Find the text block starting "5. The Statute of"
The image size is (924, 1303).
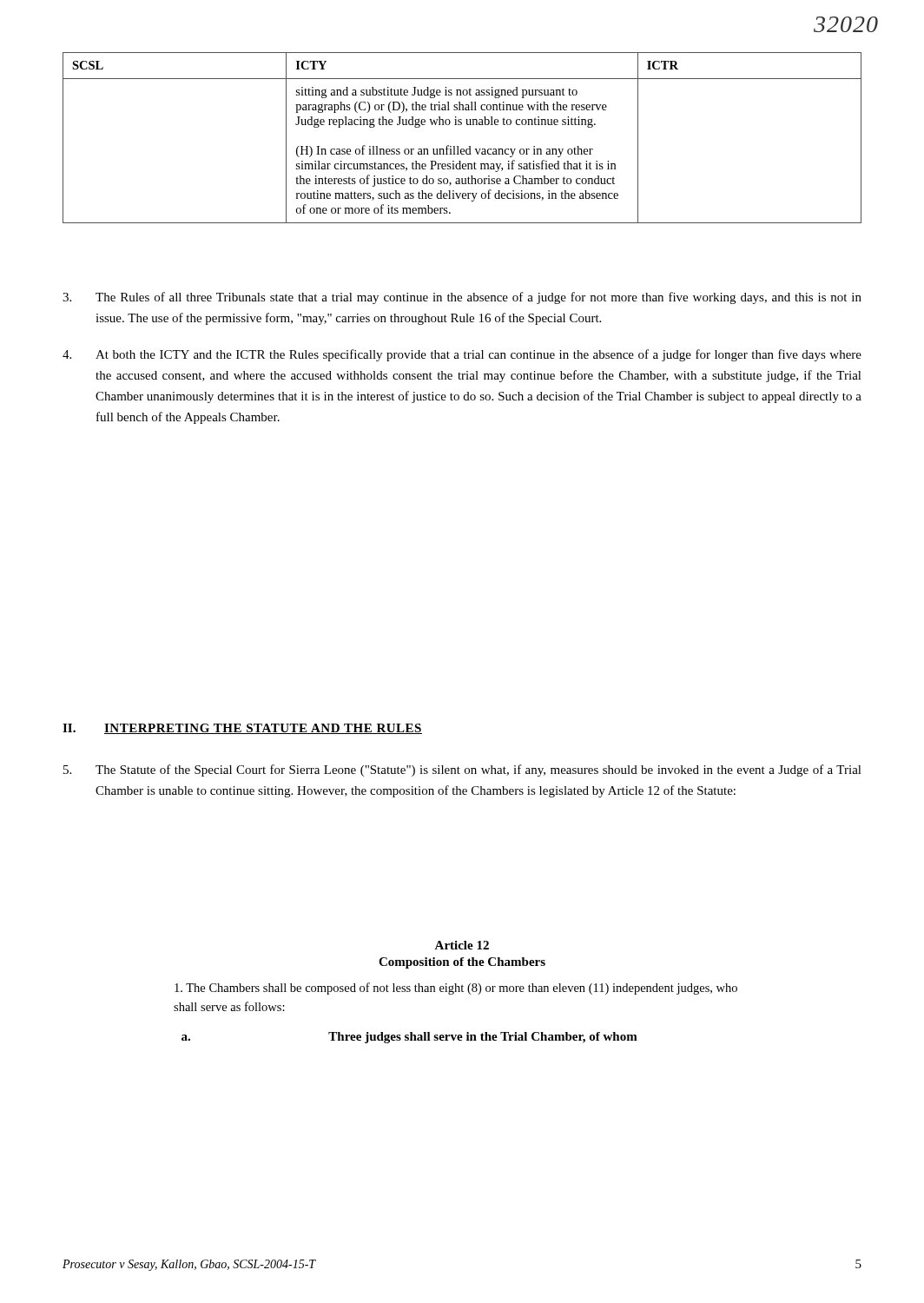point(462,780)
